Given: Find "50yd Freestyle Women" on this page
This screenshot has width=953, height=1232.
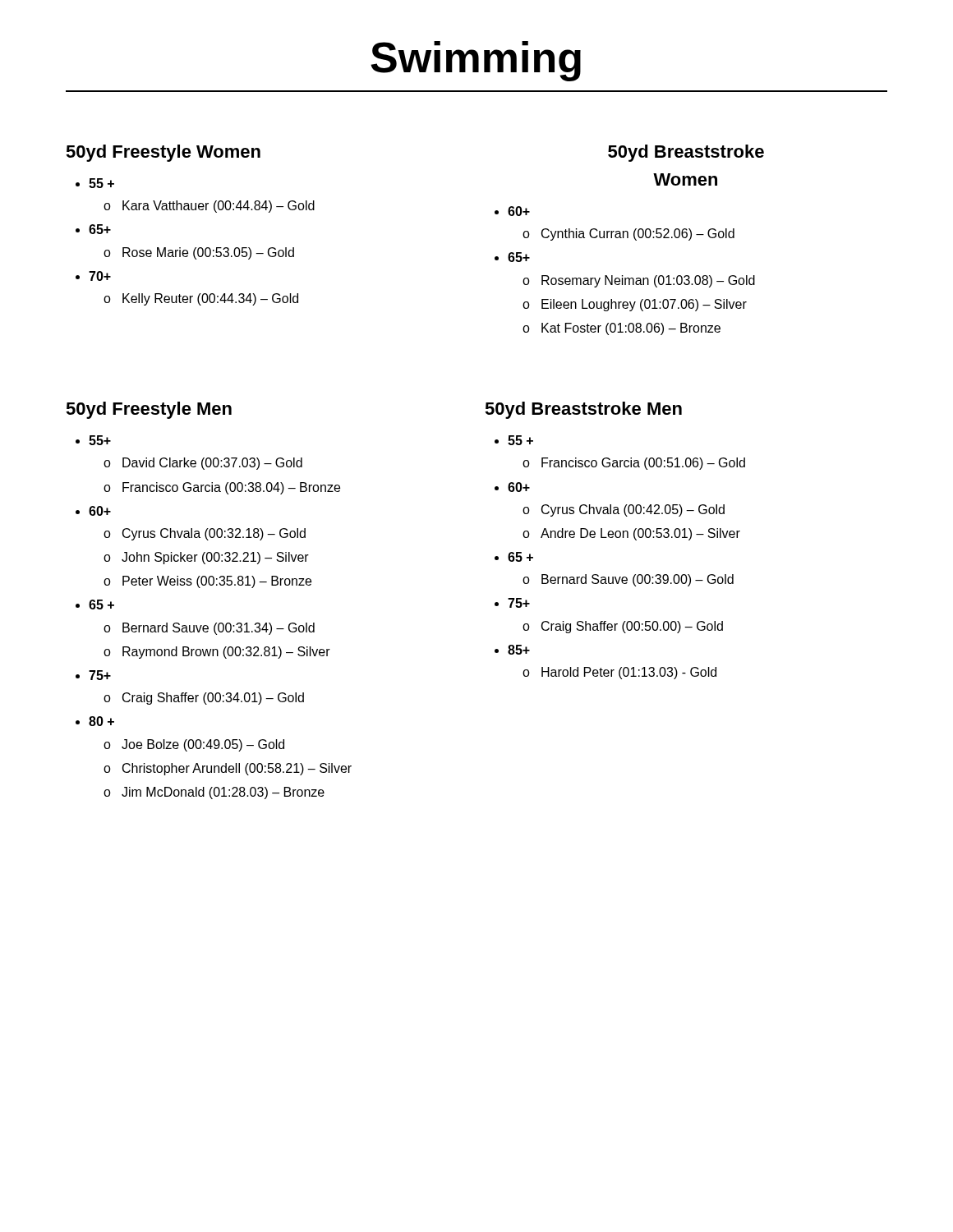Looking at the screenshot, I should click(x=164, y=152).
